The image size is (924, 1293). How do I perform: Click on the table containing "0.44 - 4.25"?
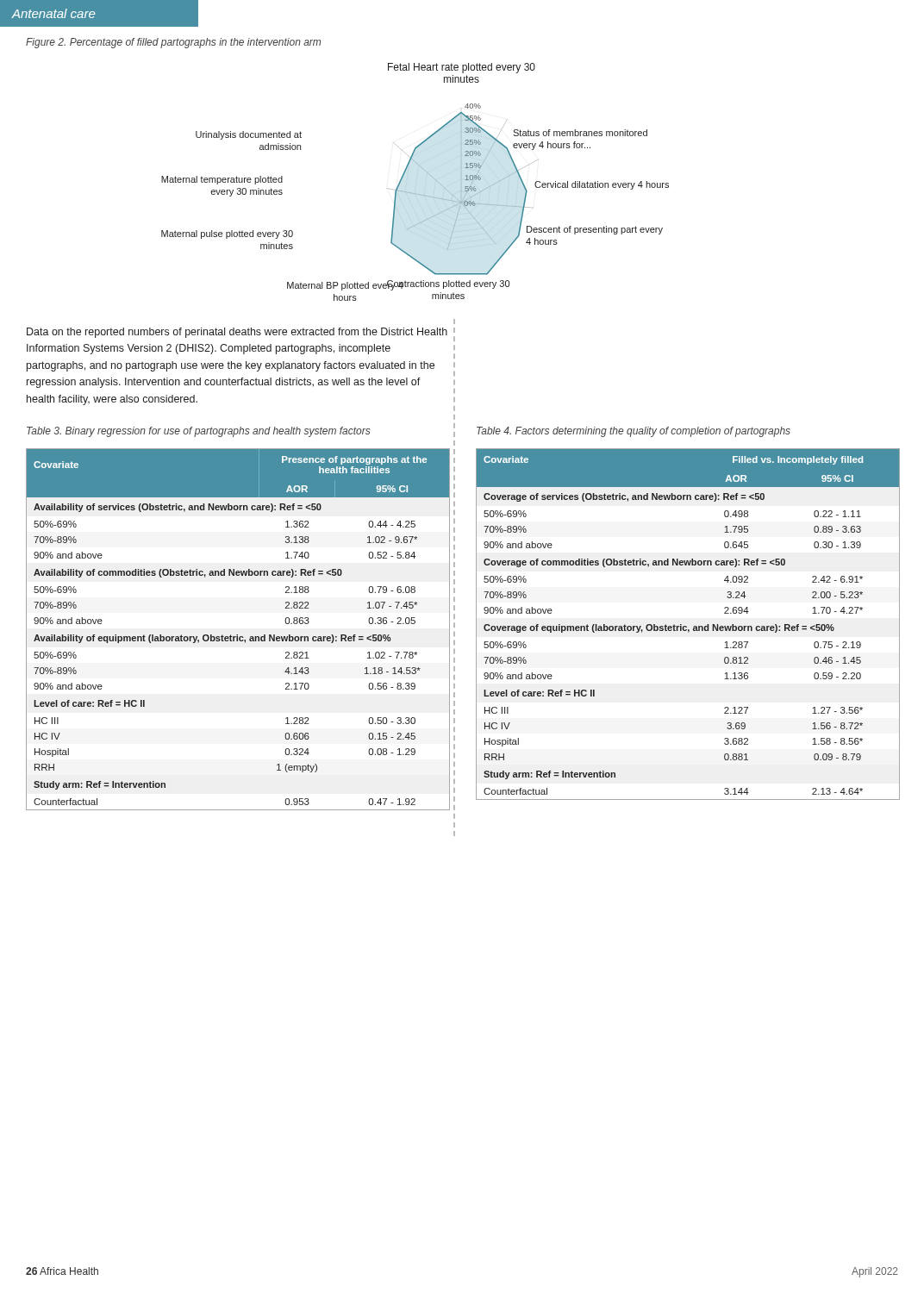(x=238, y=629)
